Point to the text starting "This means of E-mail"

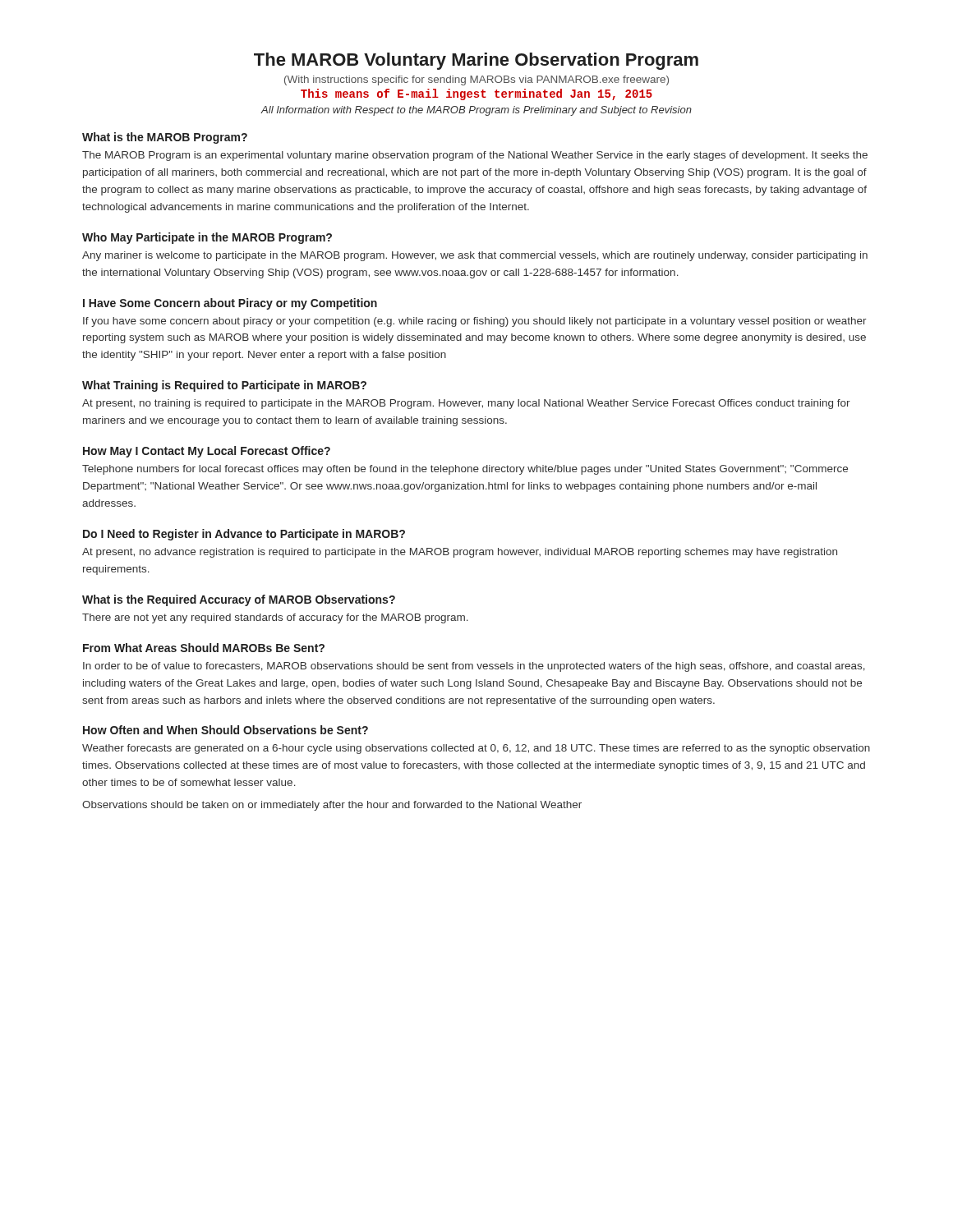pos(476,94)
